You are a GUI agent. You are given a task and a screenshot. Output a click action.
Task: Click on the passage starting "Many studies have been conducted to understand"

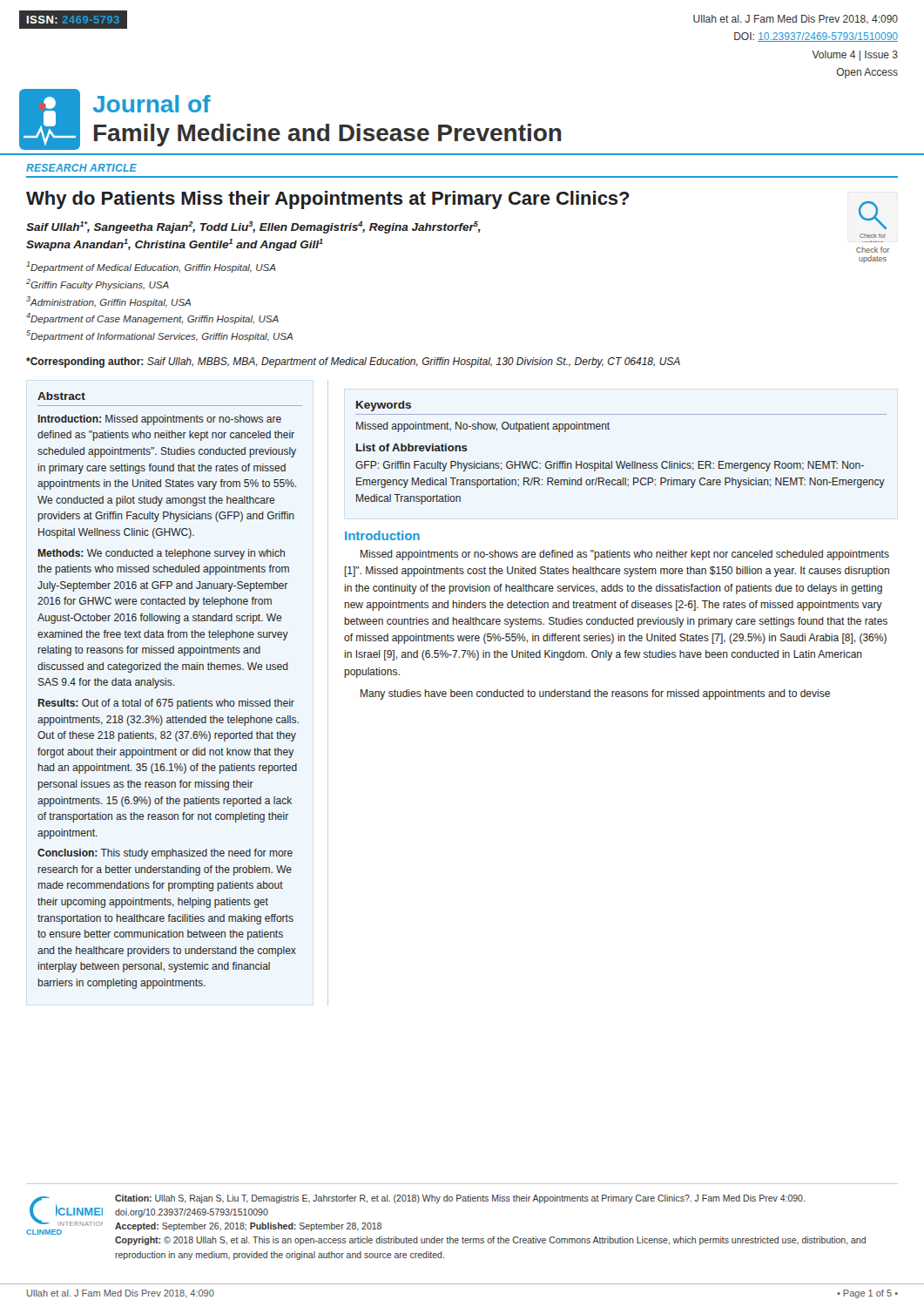point(595,693)
